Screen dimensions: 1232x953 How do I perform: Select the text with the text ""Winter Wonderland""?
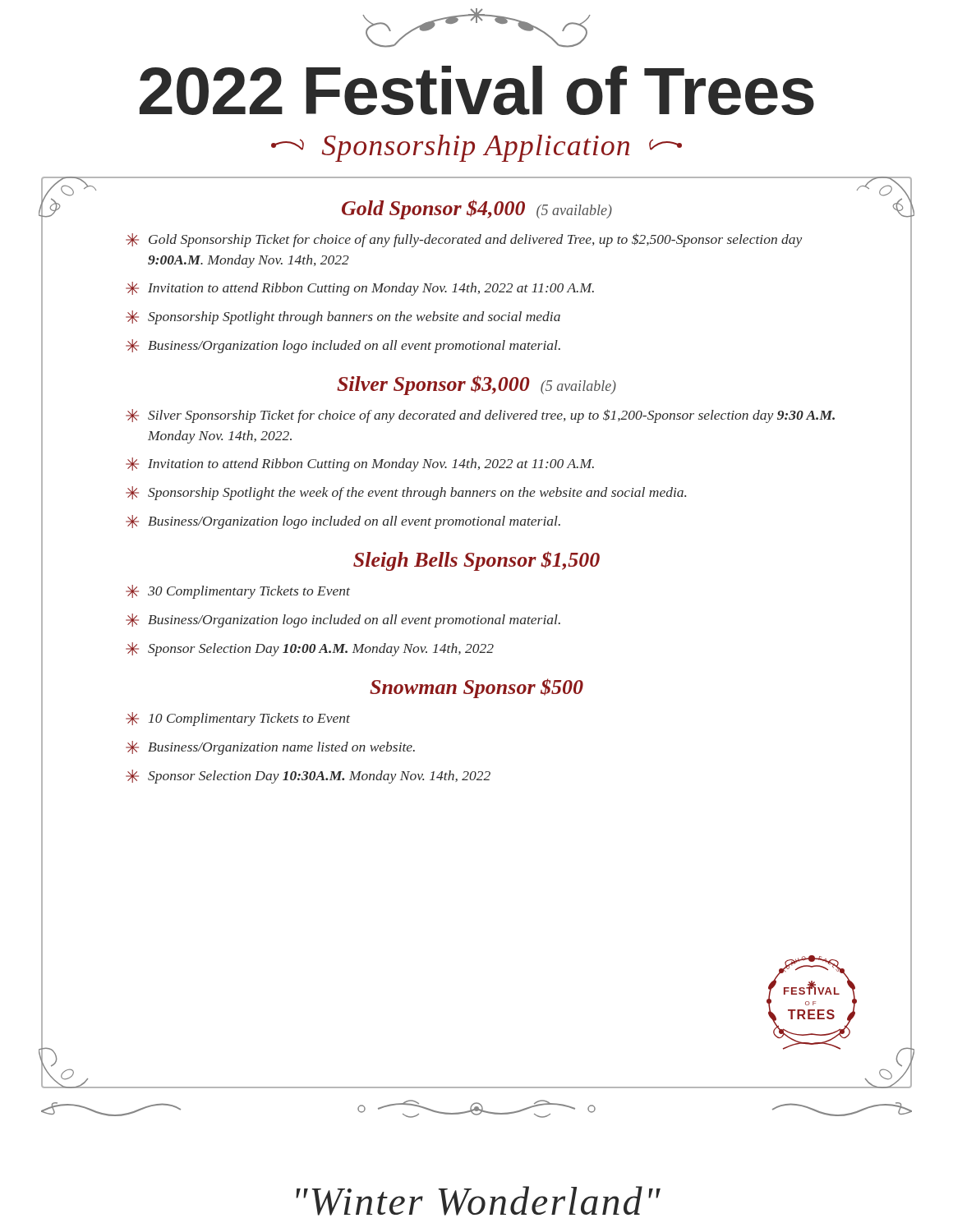pos(476,1201)
